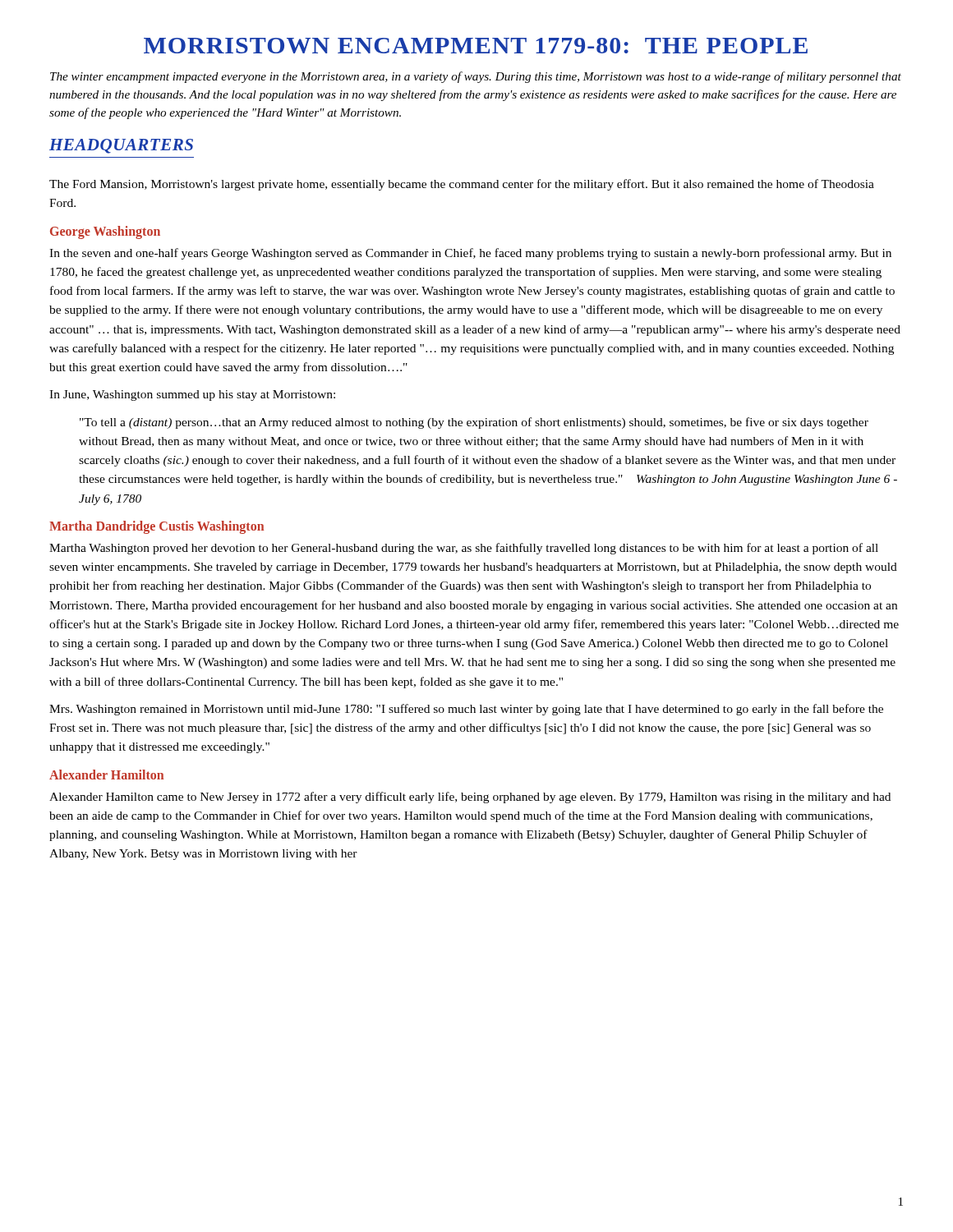Point to the region starting "Martha Washington proved"

click(x=474, y=614)
